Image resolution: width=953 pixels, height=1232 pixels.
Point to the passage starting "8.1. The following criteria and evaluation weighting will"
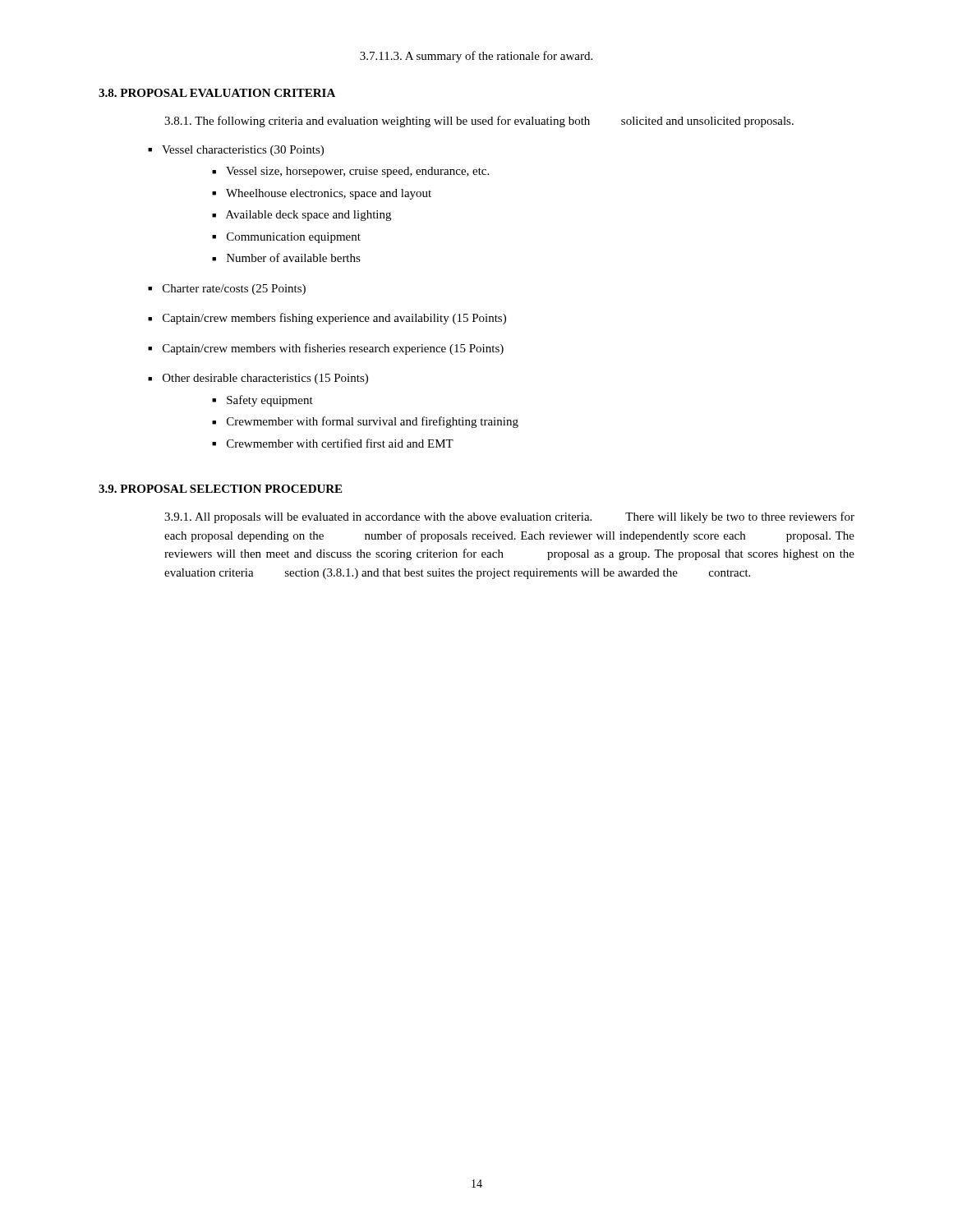[x=479, y=121]
